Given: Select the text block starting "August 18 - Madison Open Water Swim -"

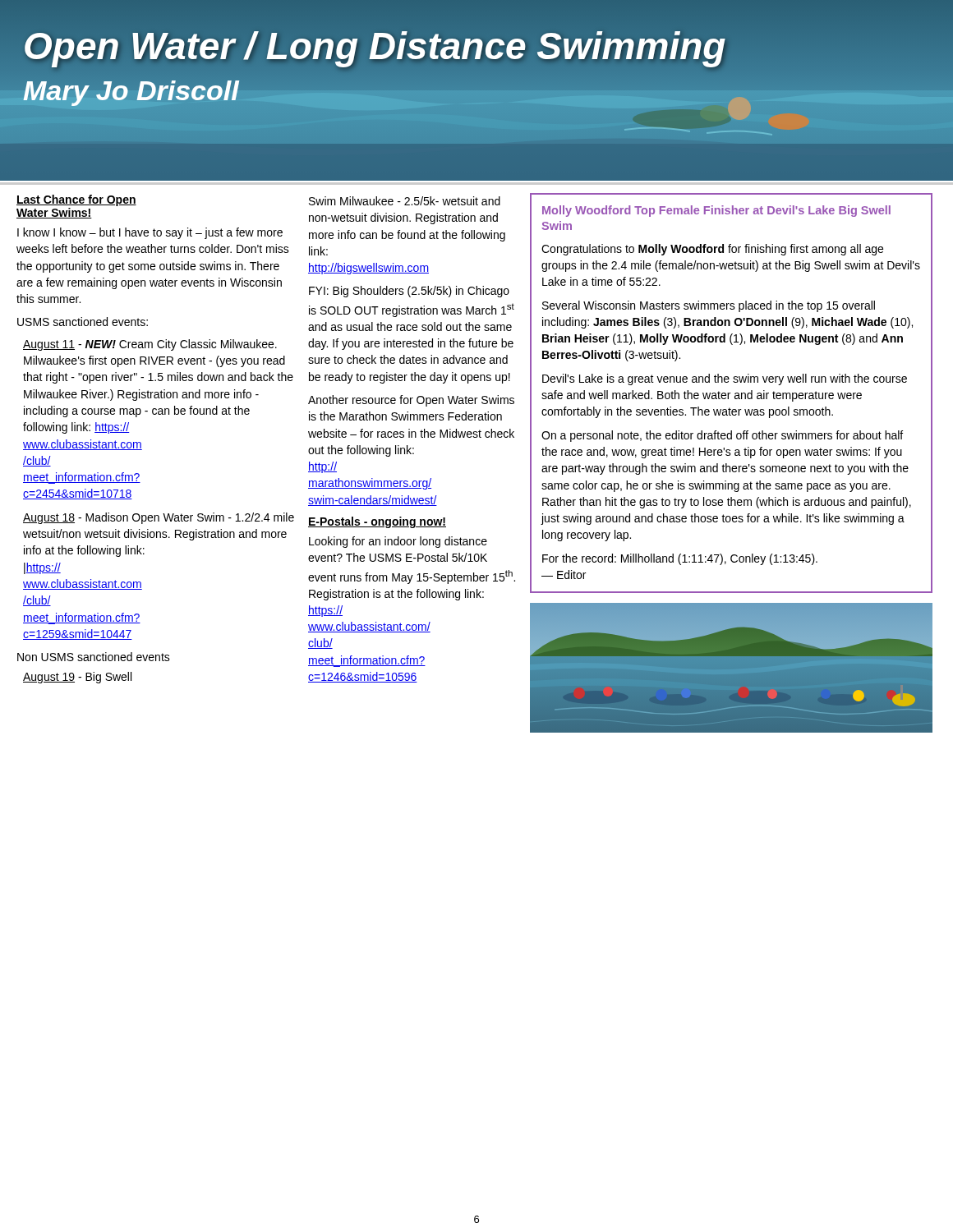Looking at the screenshot, I should [x=159, y=518].
